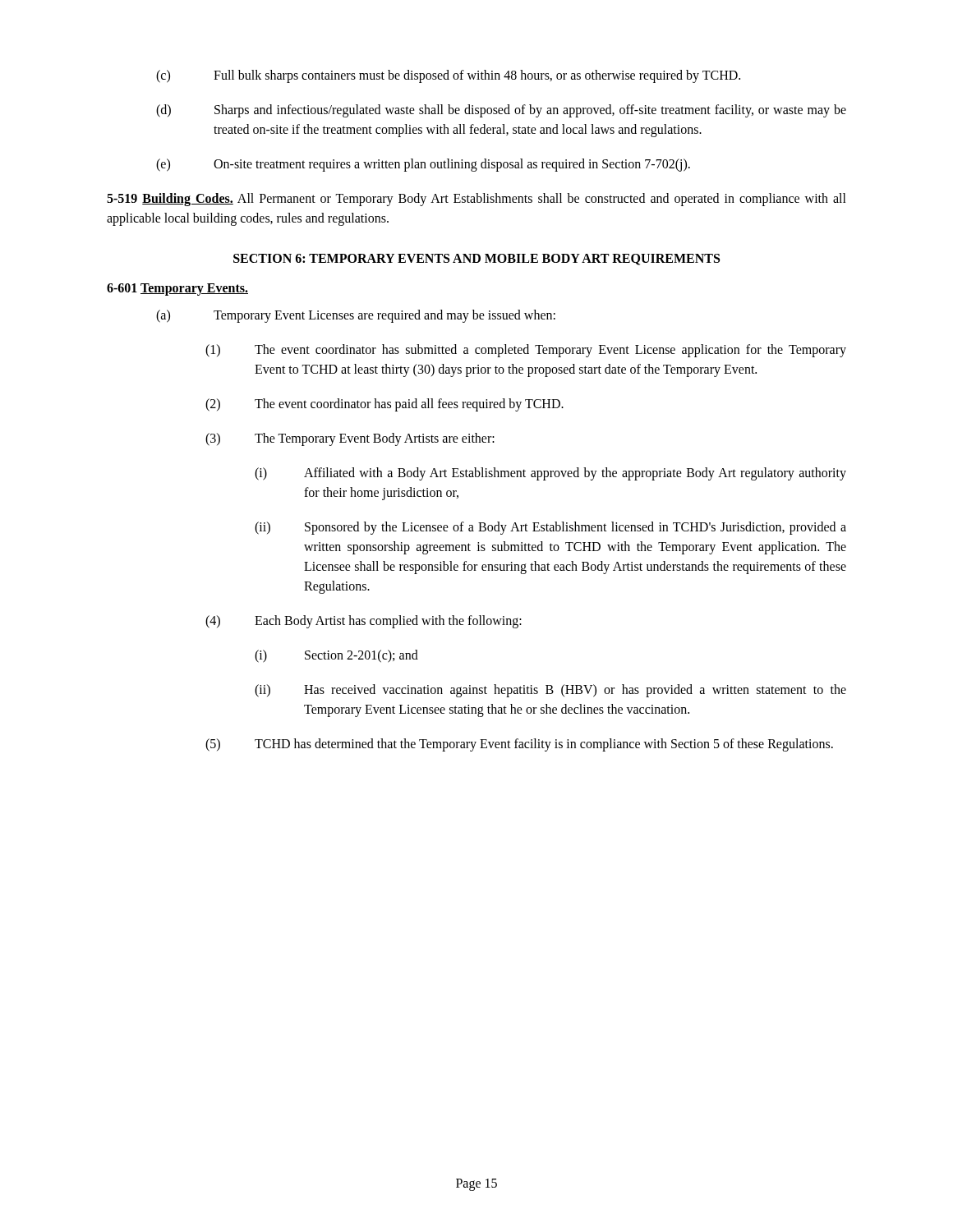Point to the block starting "(d) Sharps and infectious/regulated waste"
This screenshot has height=1232, width=953.
click(501, 120)
